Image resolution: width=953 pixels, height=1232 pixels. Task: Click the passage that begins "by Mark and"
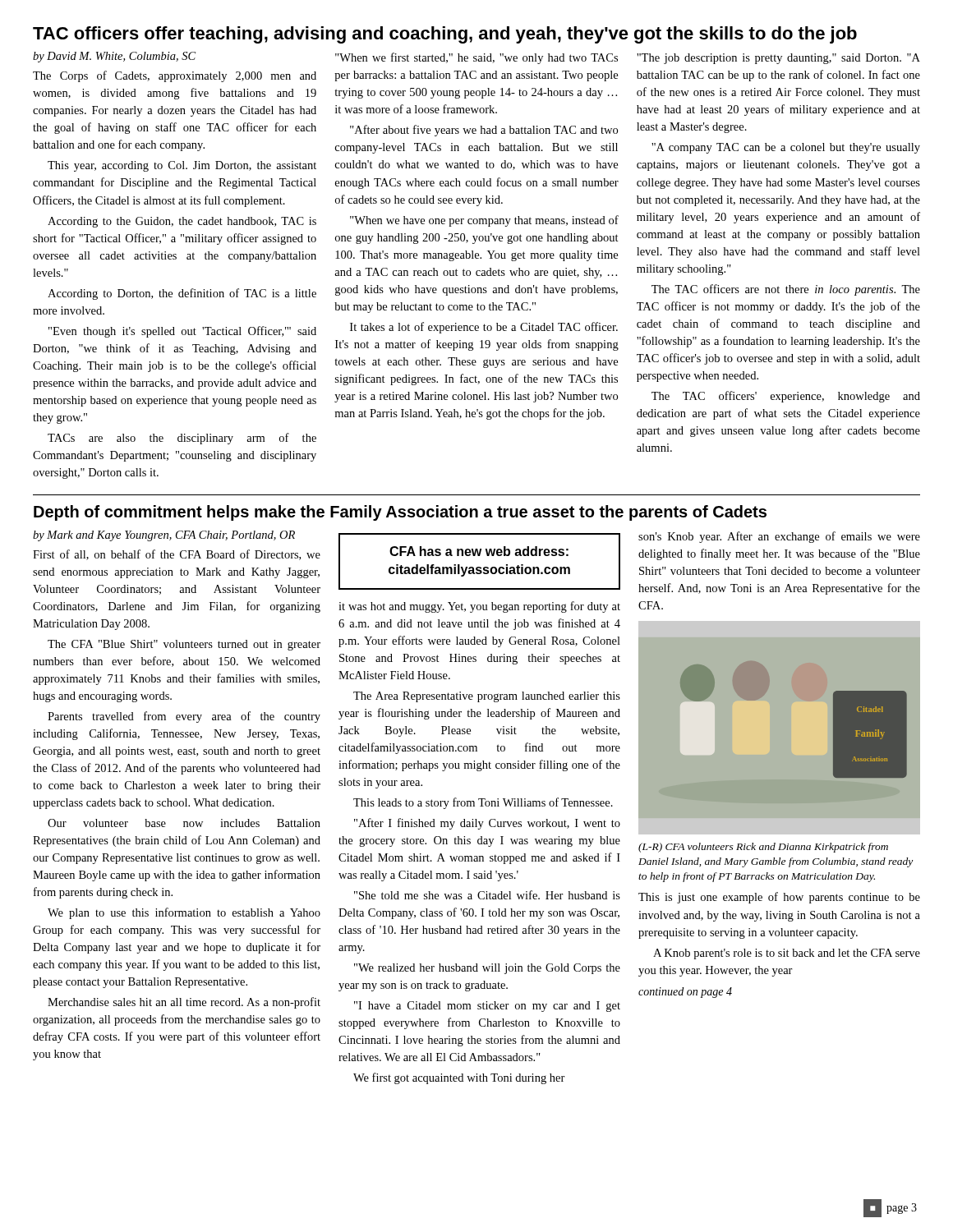164,535
